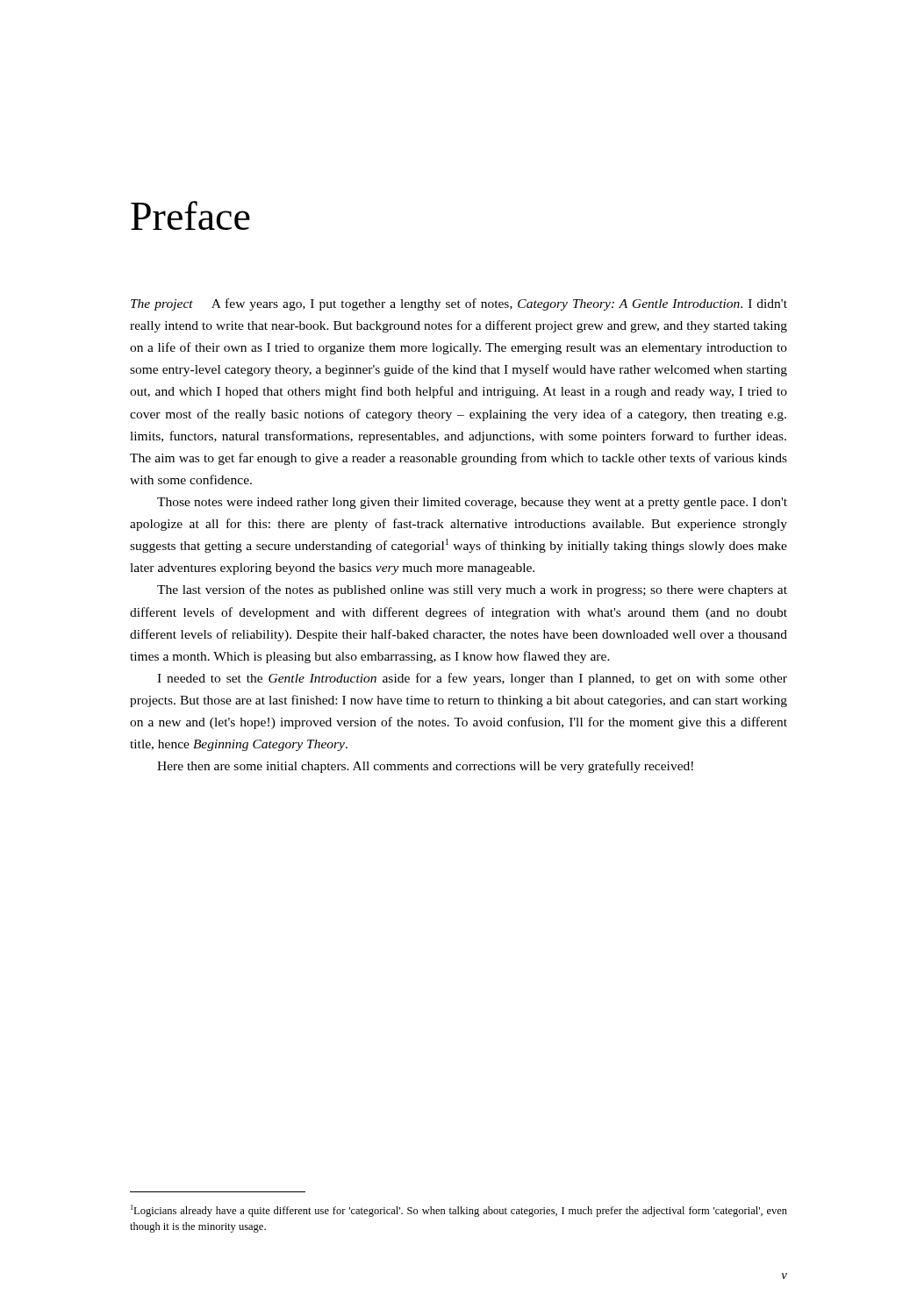The image size is (917, 1316).
Task: Select the title
Action: coord(458,216)
